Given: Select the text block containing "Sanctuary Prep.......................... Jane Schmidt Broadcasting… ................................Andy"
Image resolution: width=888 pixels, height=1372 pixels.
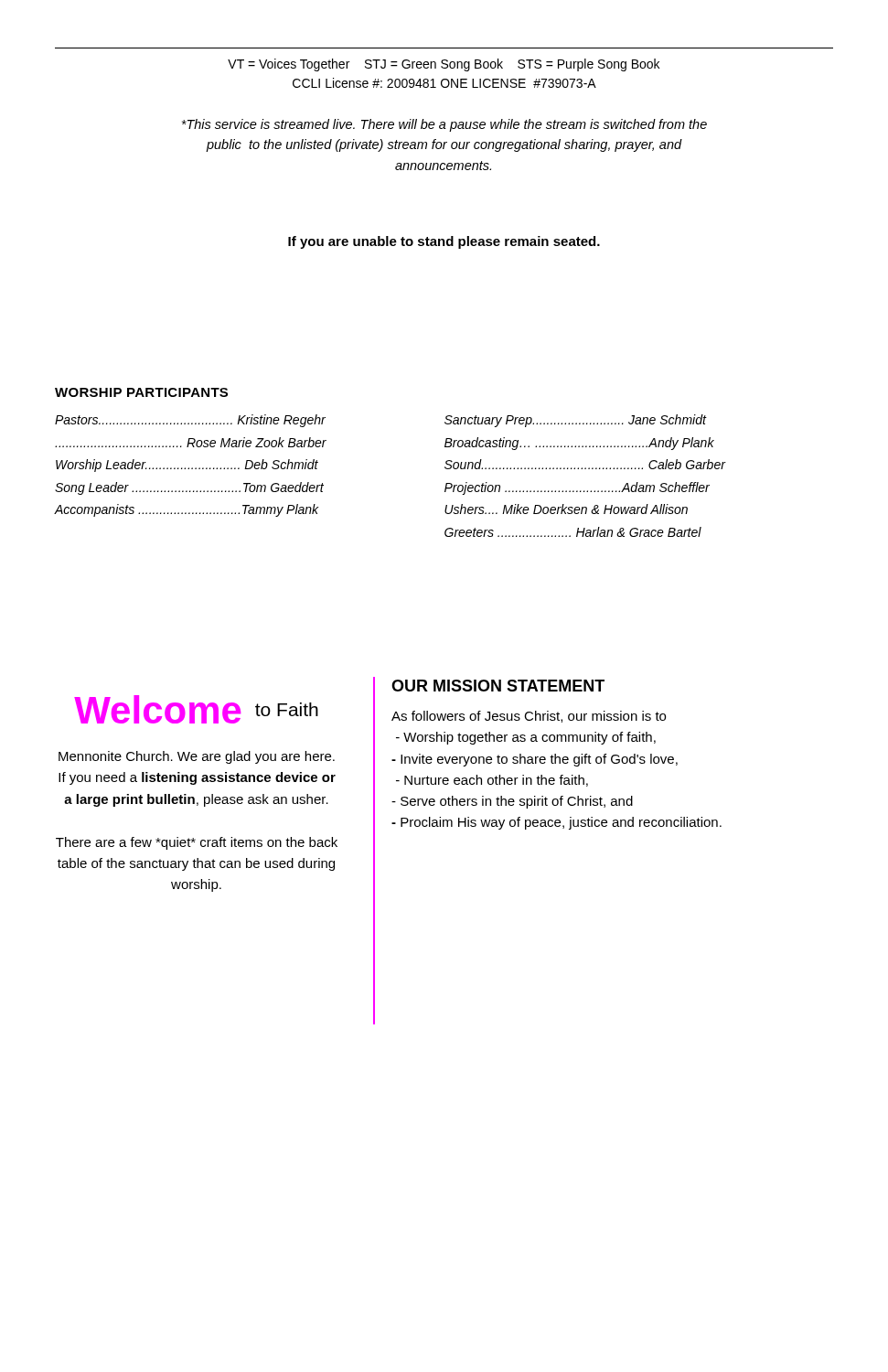Looking at the screenshot, I should click(x=585, y=476).
